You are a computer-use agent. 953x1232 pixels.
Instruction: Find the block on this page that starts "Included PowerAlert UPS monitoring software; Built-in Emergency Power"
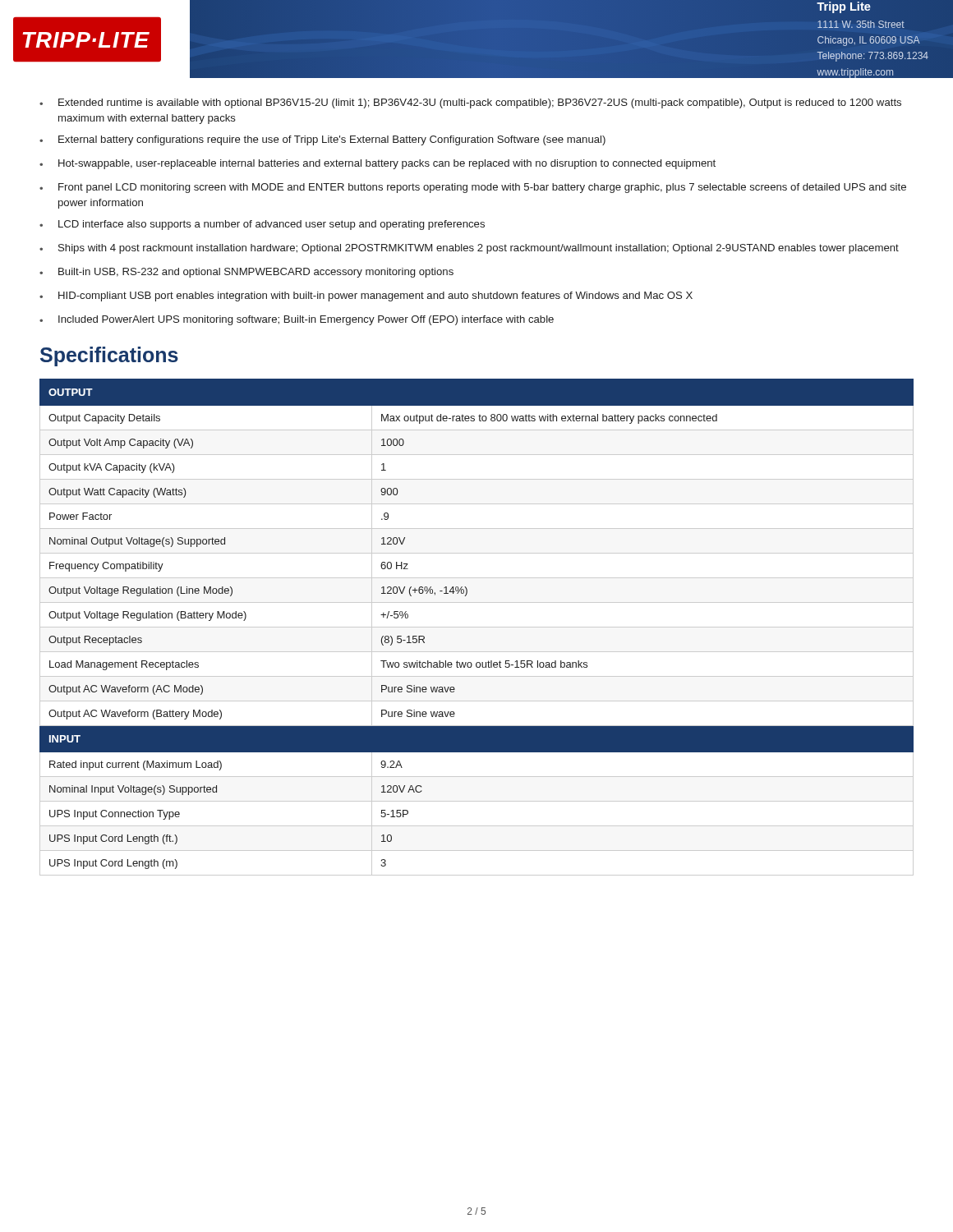tap(297, 320)
